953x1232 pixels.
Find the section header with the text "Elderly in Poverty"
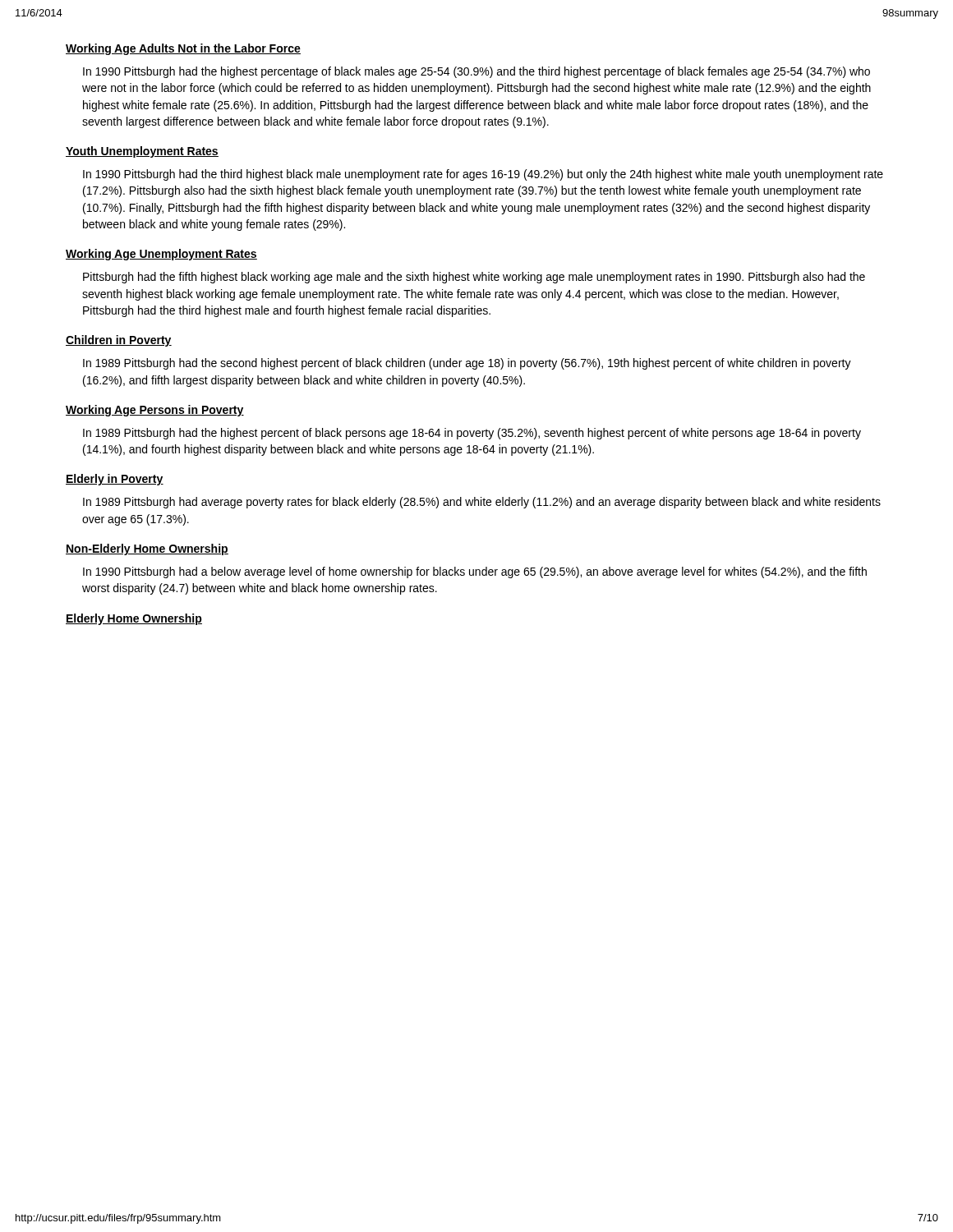[x=114, y=479]
